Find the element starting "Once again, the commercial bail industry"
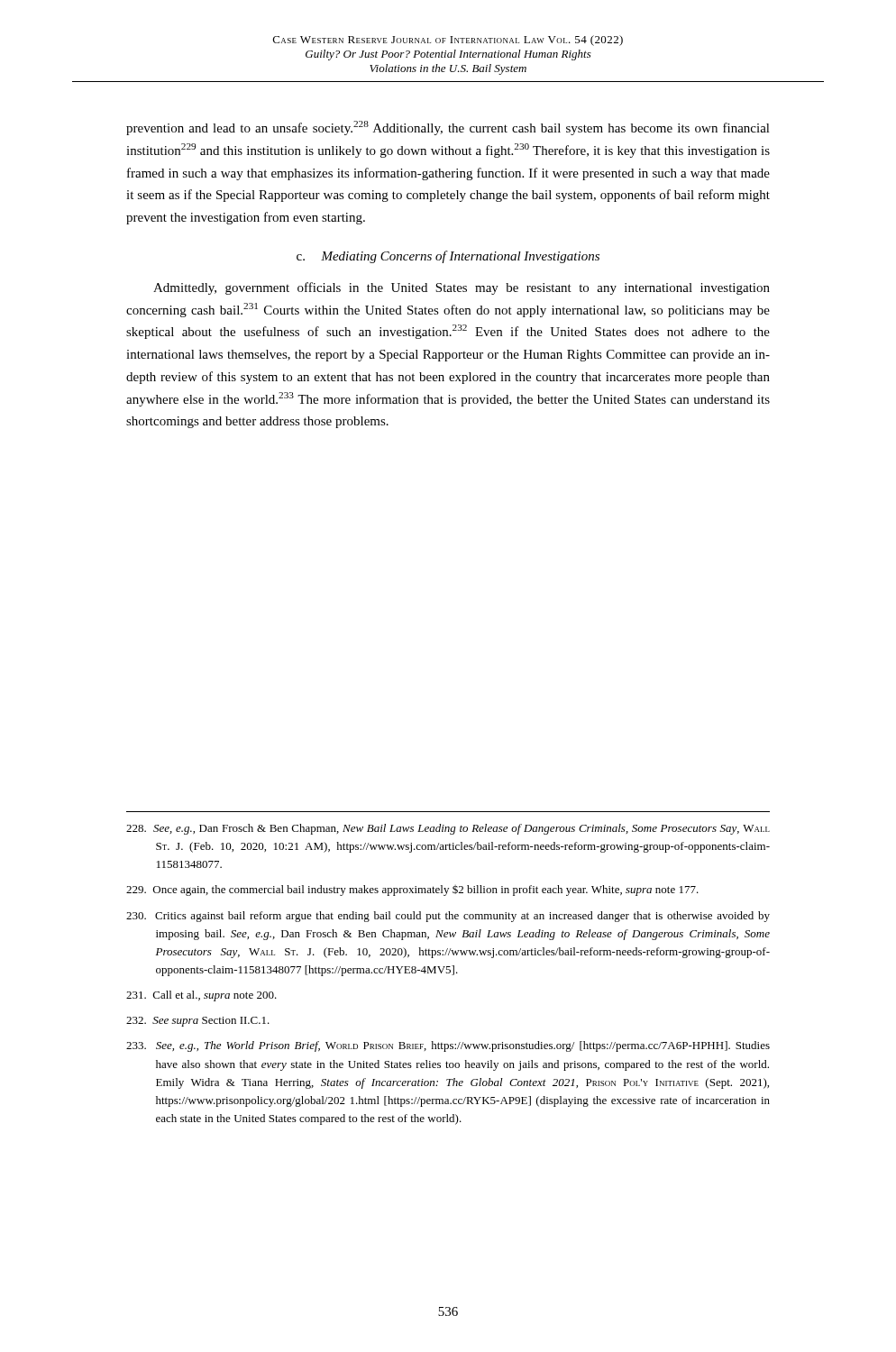The width and height of the screenshot is (896, 1352). click(412, 889)
